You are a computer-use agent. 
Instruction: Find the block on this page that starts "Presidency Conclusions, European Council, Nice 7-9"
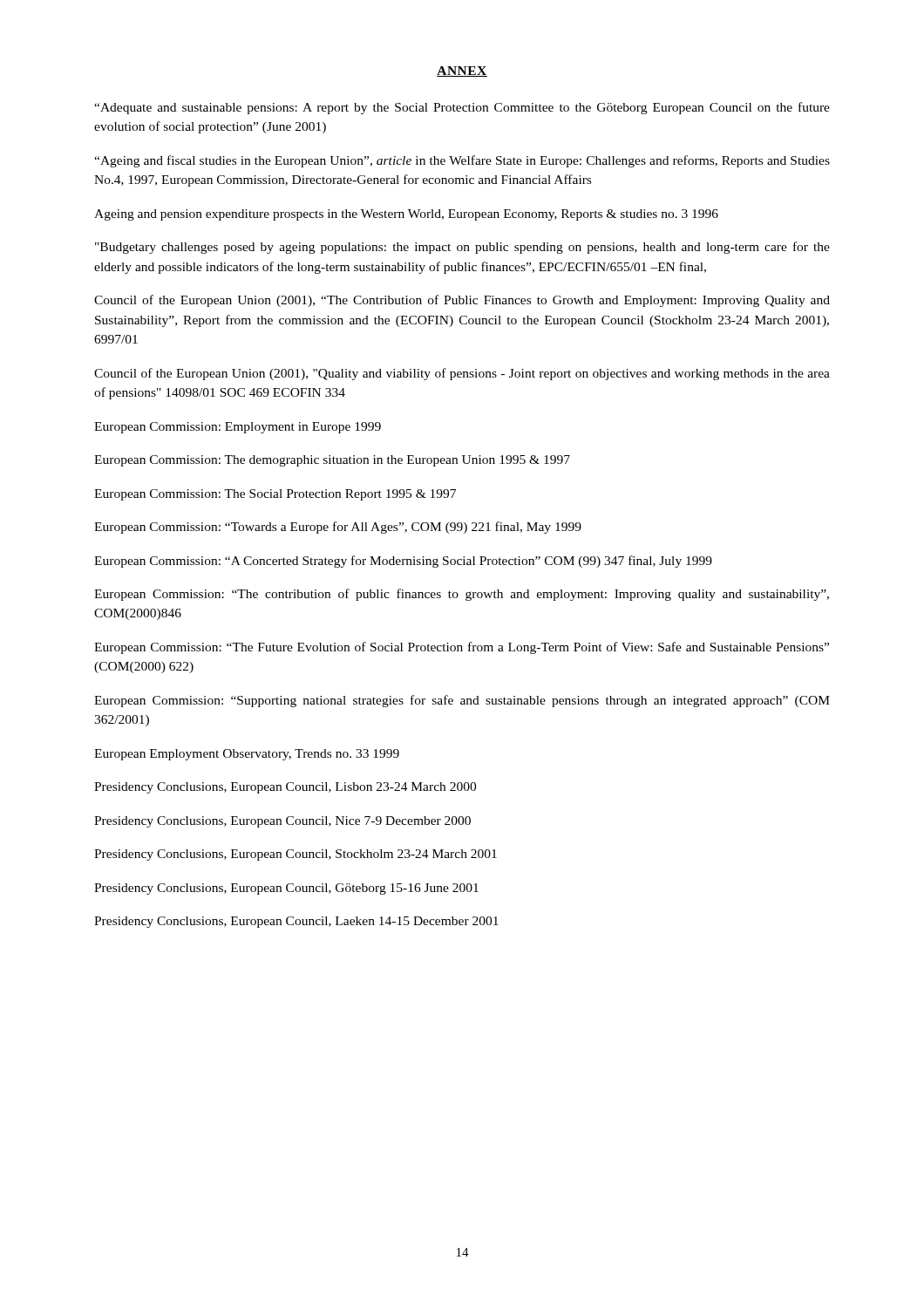[283, 820]
